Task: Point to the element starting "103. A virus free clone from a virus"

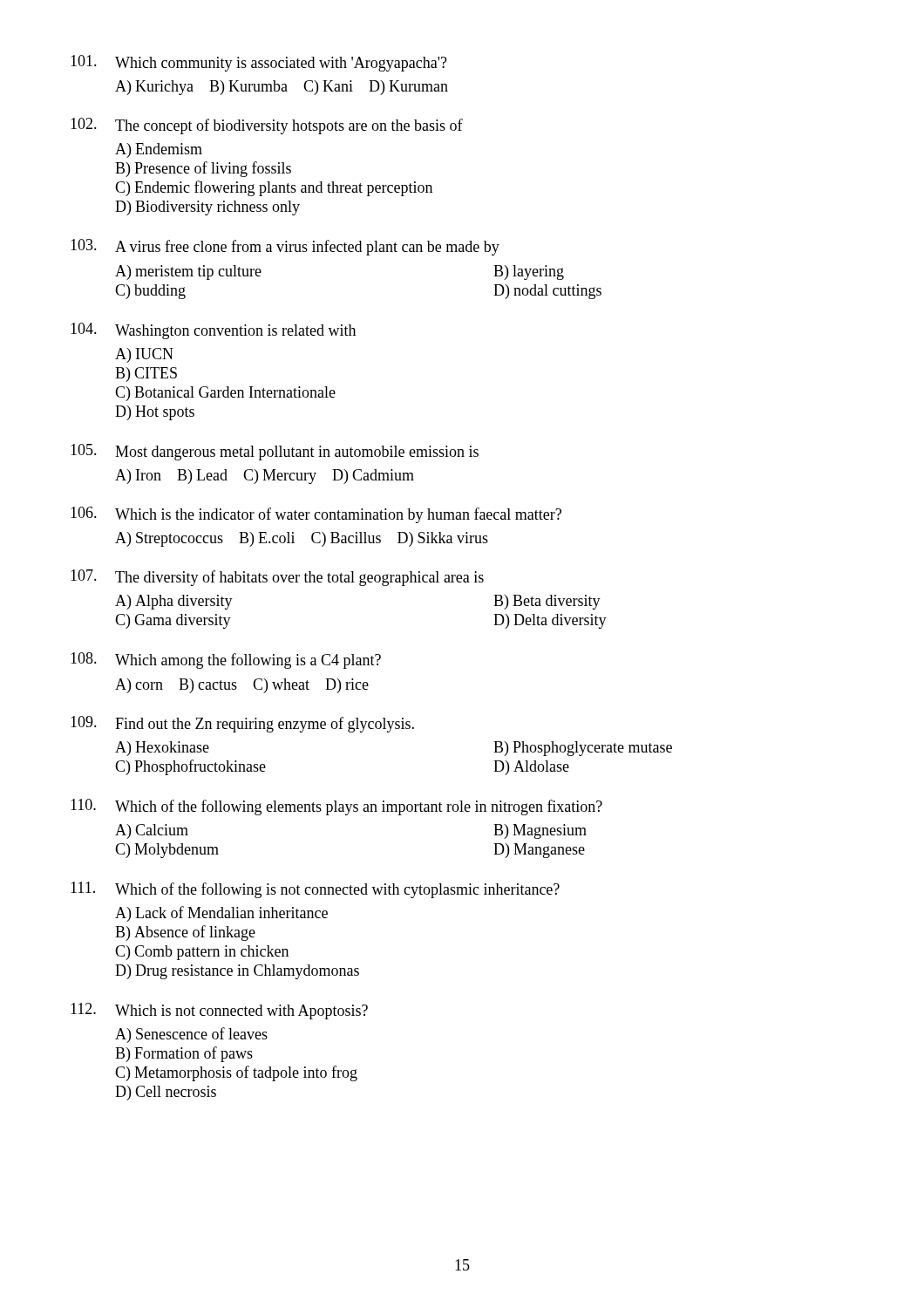Action: coord(285,247)
